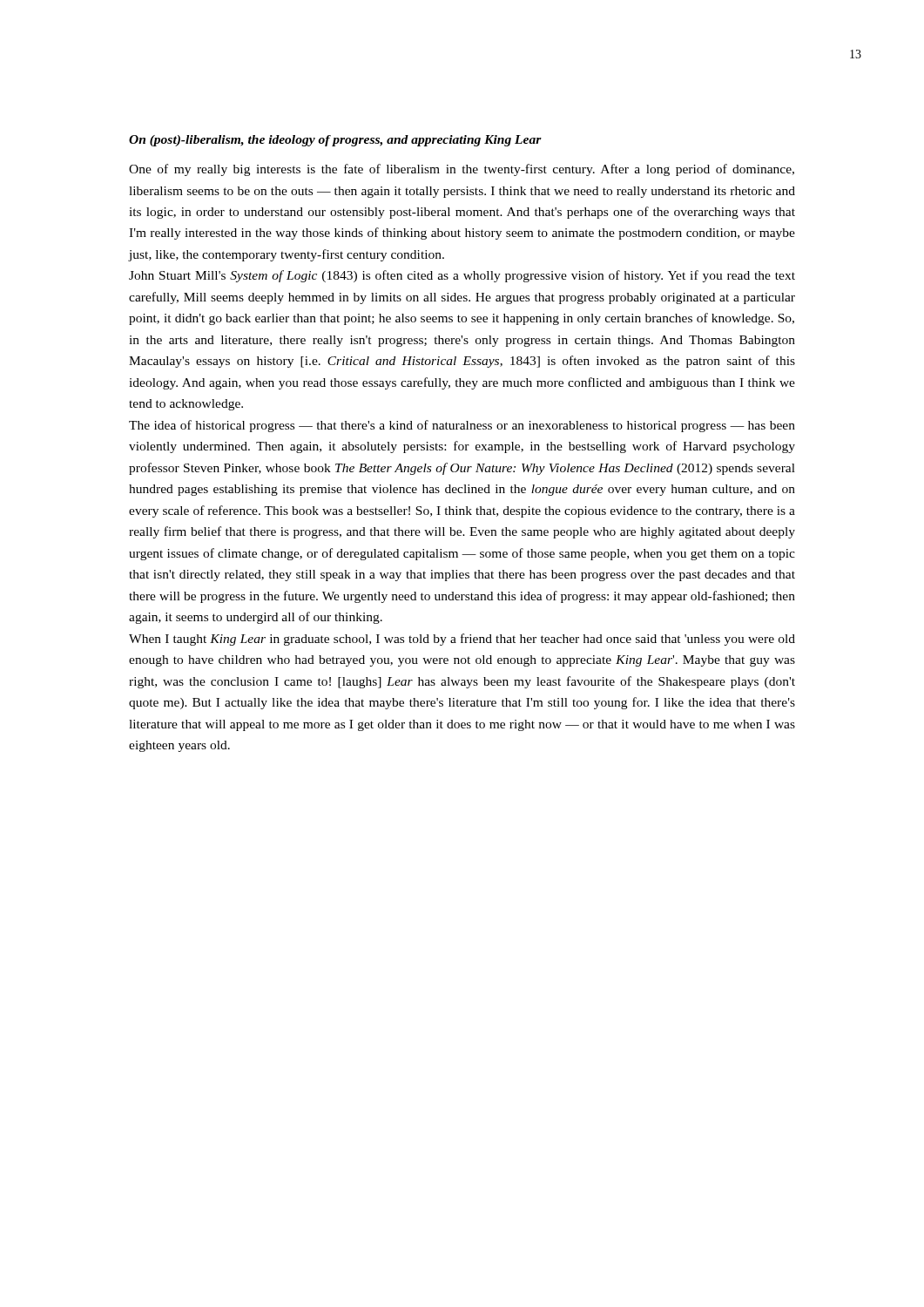Click on the text block with the text "The idea of historical progress"

[x=462, y=521]
